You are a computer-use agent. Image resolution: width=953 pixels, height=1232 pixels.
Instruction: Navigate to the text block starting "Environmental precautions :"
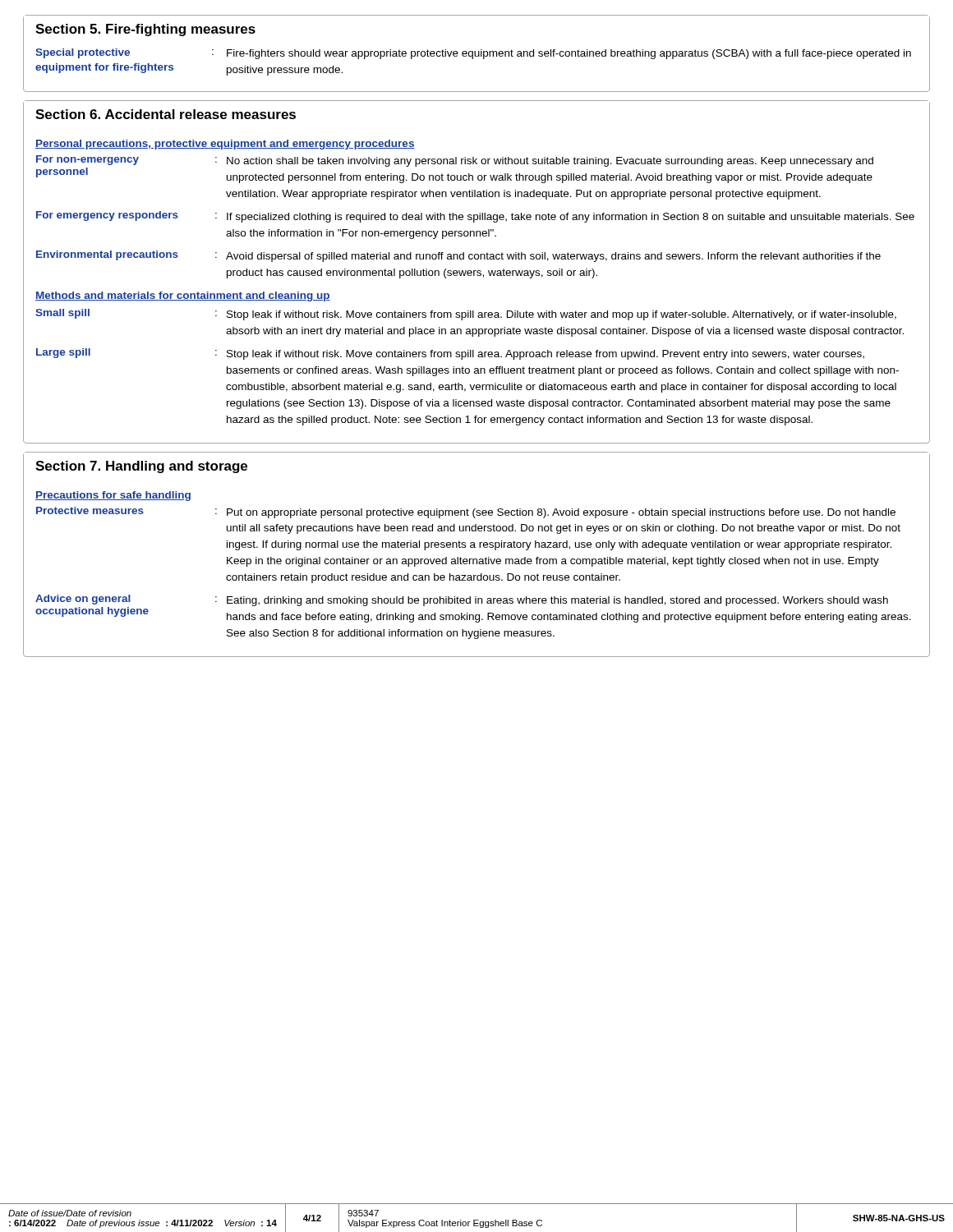tap(476, 264)
